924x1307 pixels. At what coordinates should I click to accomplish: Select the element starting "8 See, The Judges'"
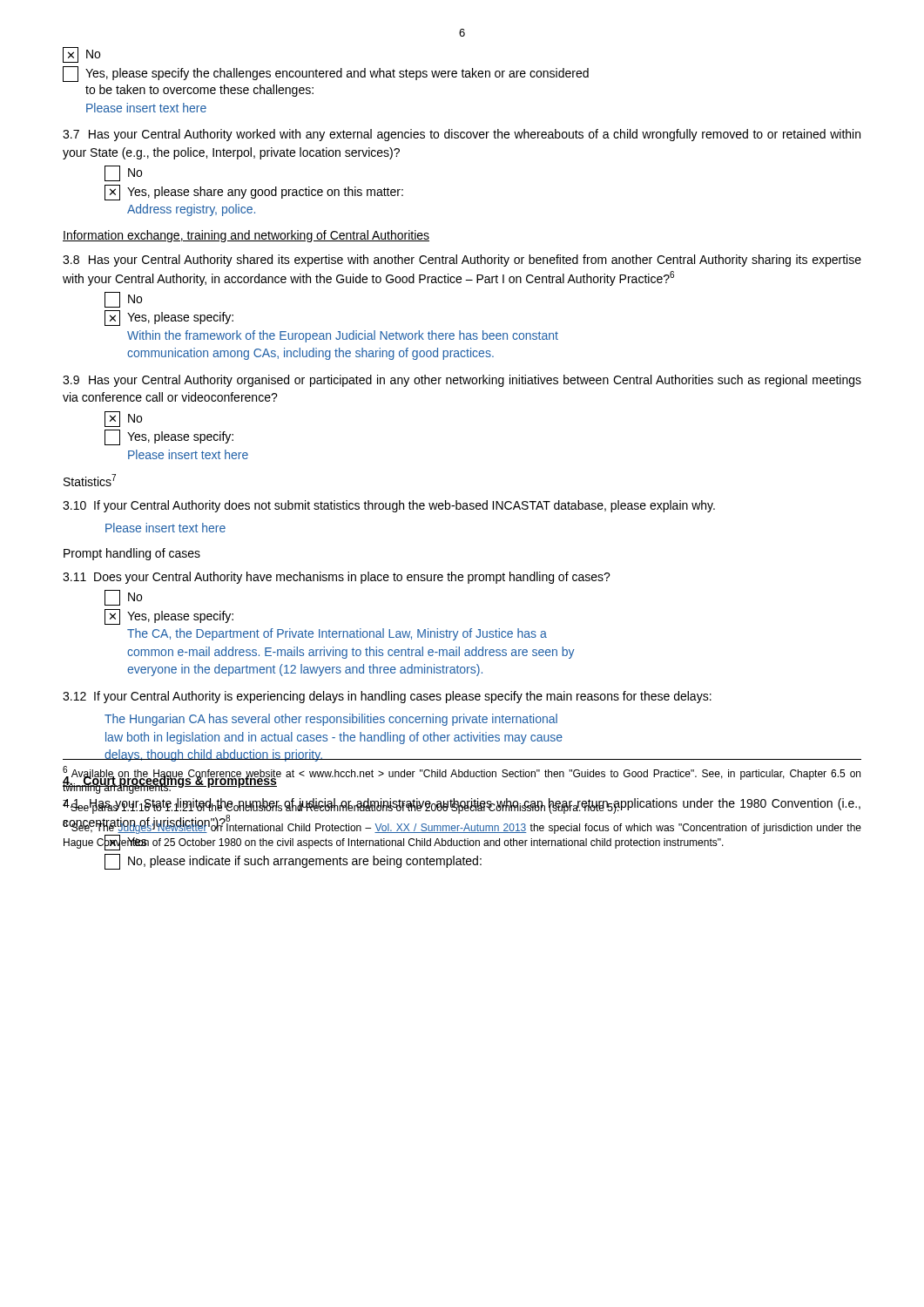[x=462, y=834]
